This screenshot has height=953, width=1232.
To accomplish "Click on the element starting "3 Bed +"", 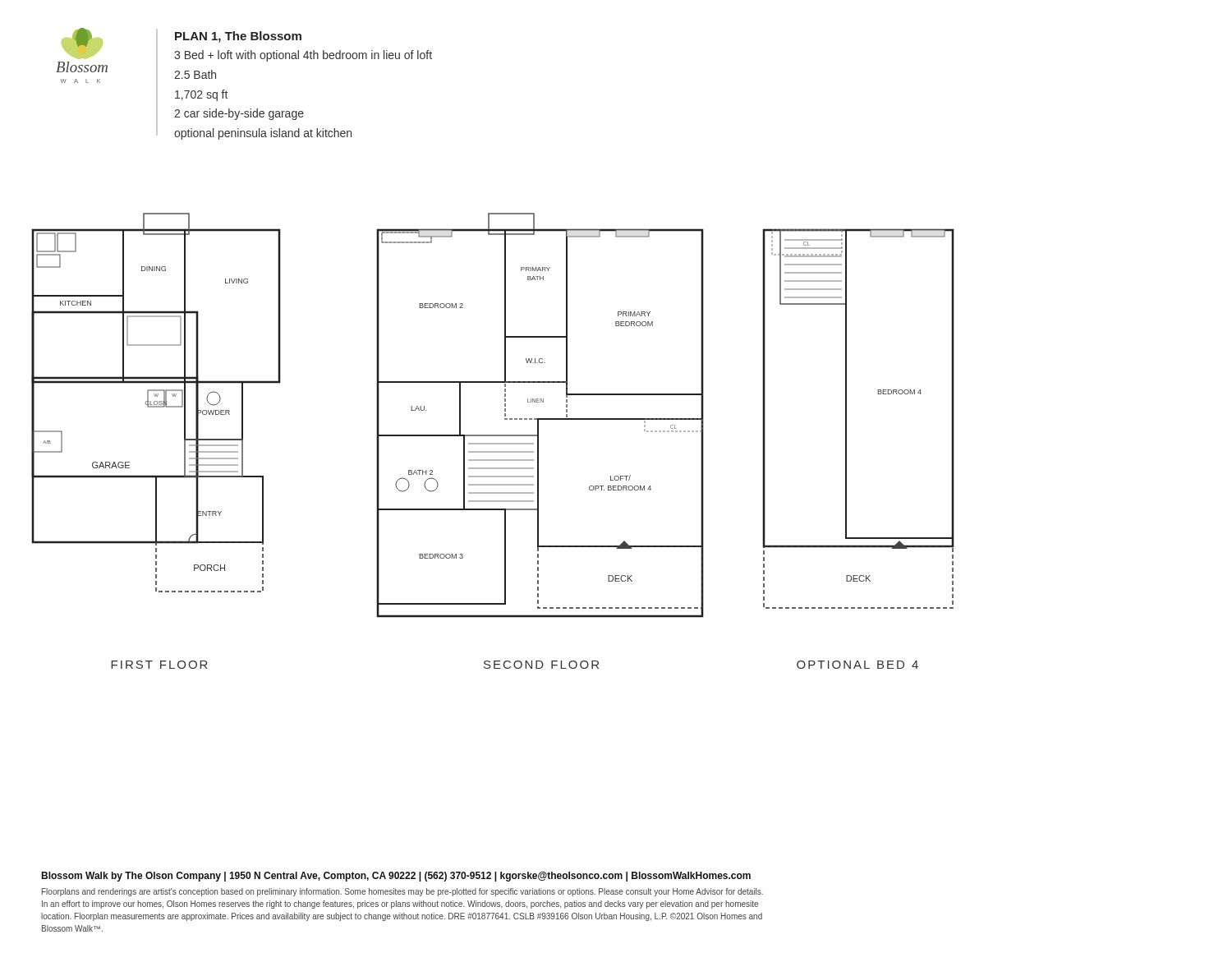I will point(303,56).
